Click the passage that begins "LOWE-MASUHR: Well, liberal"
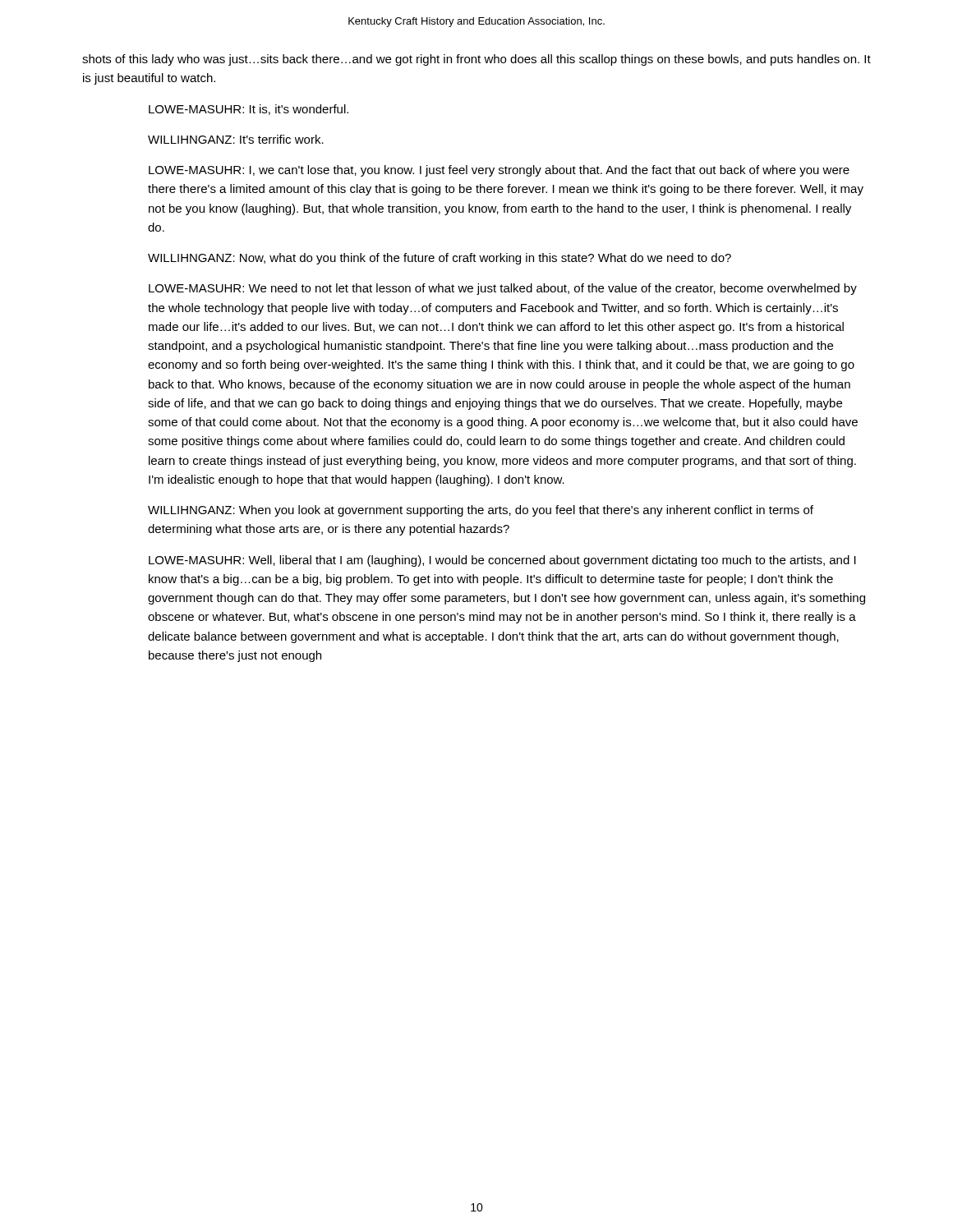This screenshot has width=953, height=1232. [x=507, y=607]
